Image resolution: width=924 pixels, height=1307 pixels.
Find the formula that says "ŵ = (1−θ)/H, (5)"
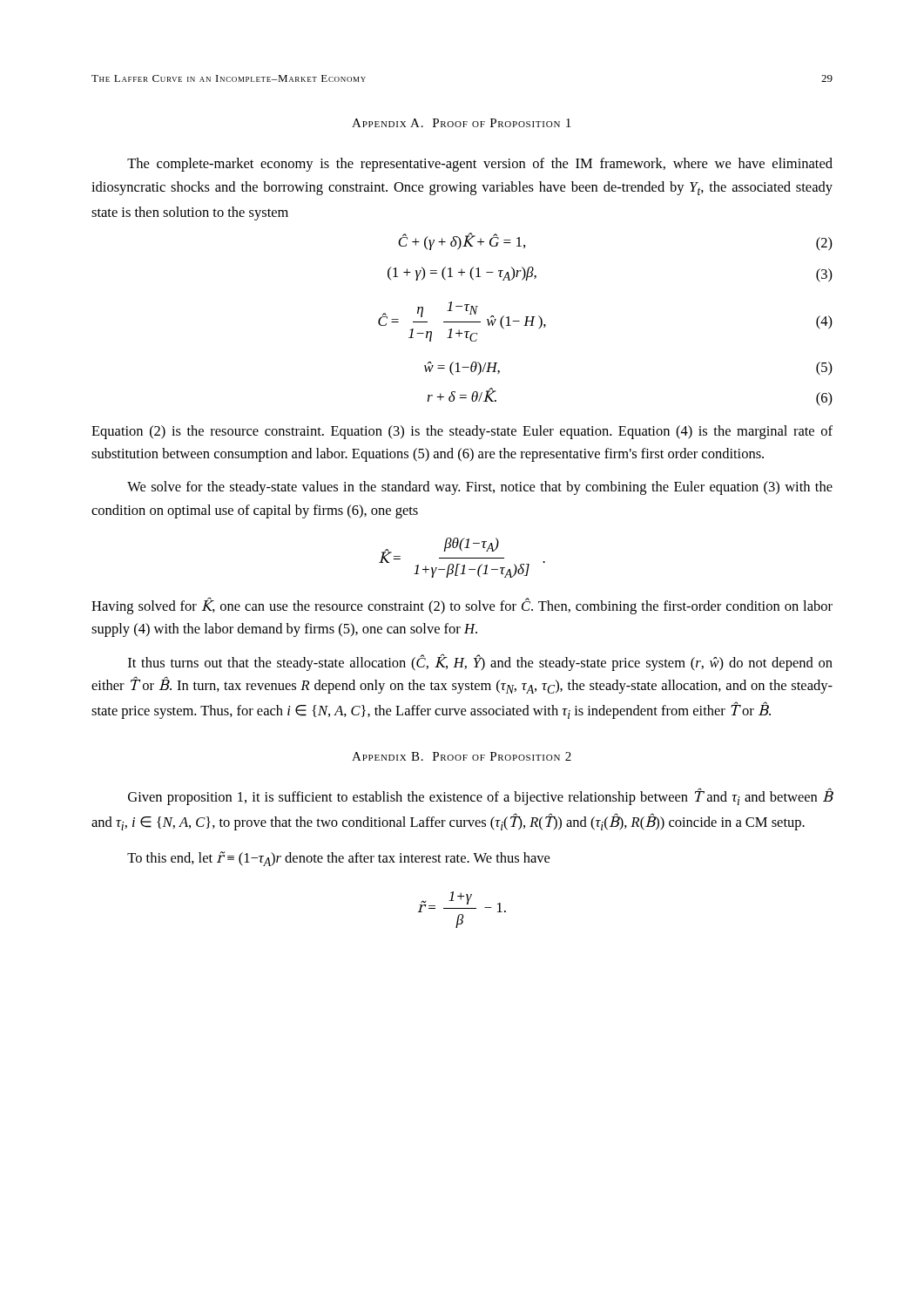[458, 368]
